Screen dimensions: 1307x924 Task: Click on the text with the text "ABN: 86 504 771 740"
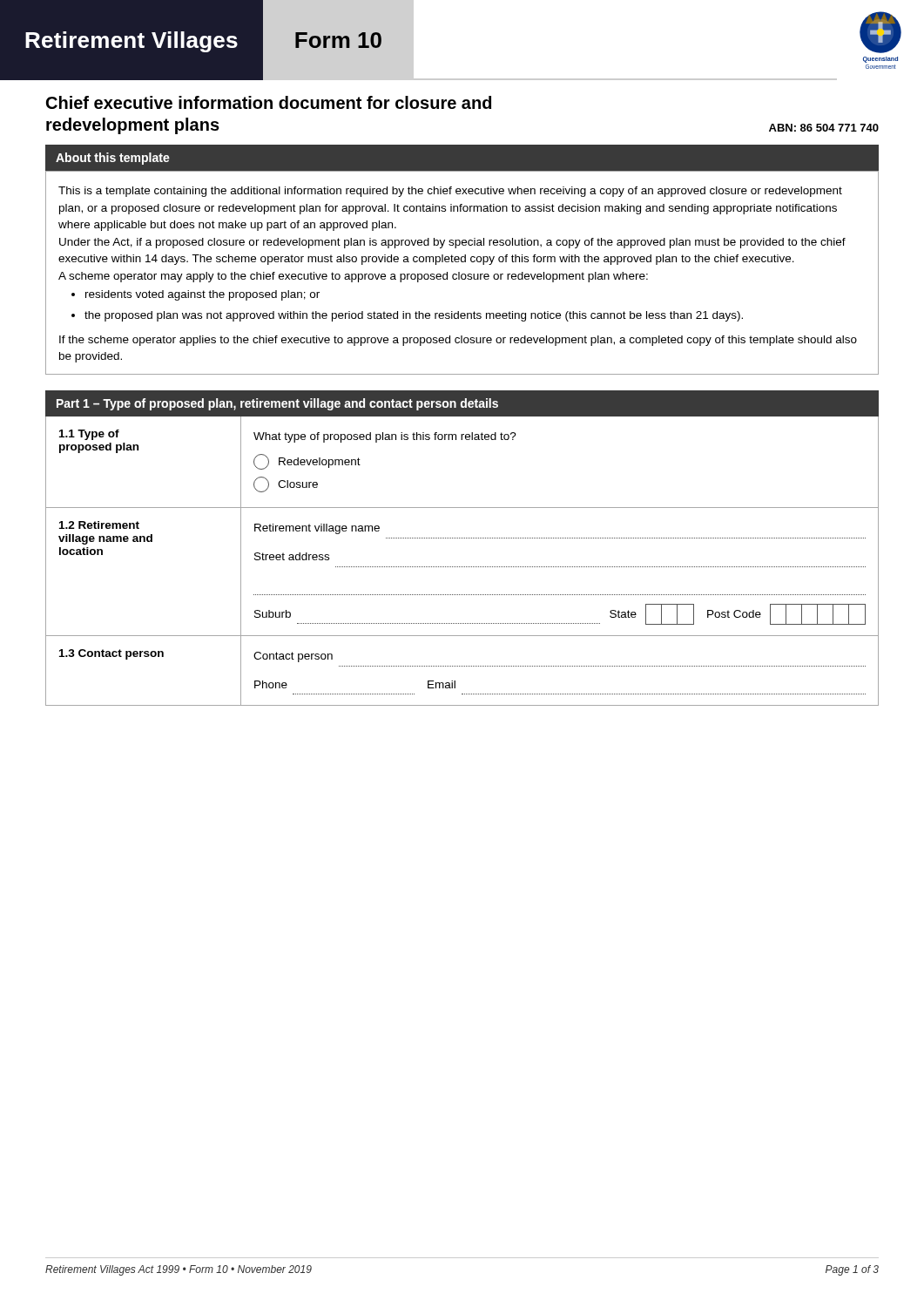[824, 128]
